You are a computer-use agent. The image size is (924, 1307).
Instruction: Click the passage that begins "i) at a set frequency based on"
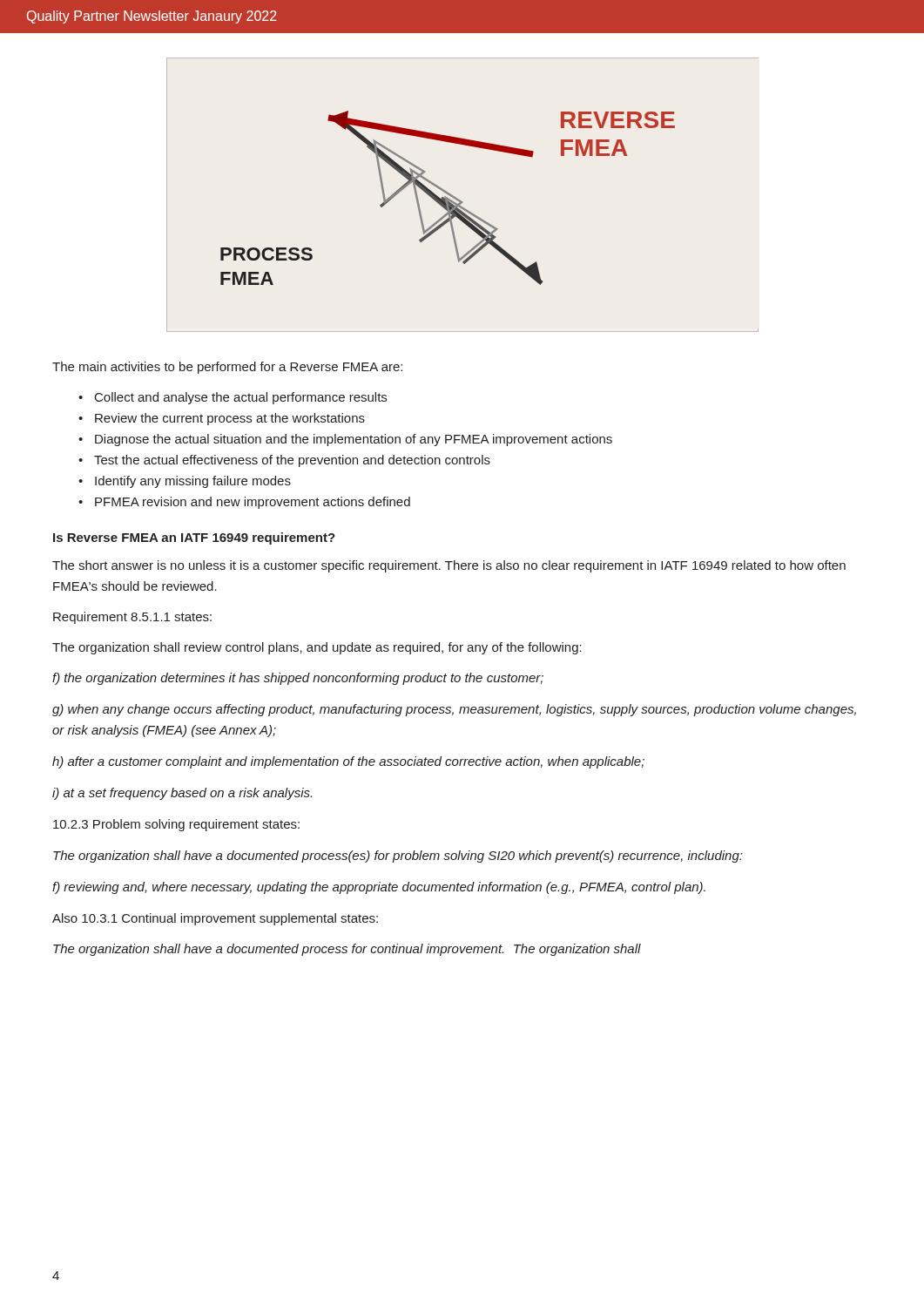coord(183,793)
